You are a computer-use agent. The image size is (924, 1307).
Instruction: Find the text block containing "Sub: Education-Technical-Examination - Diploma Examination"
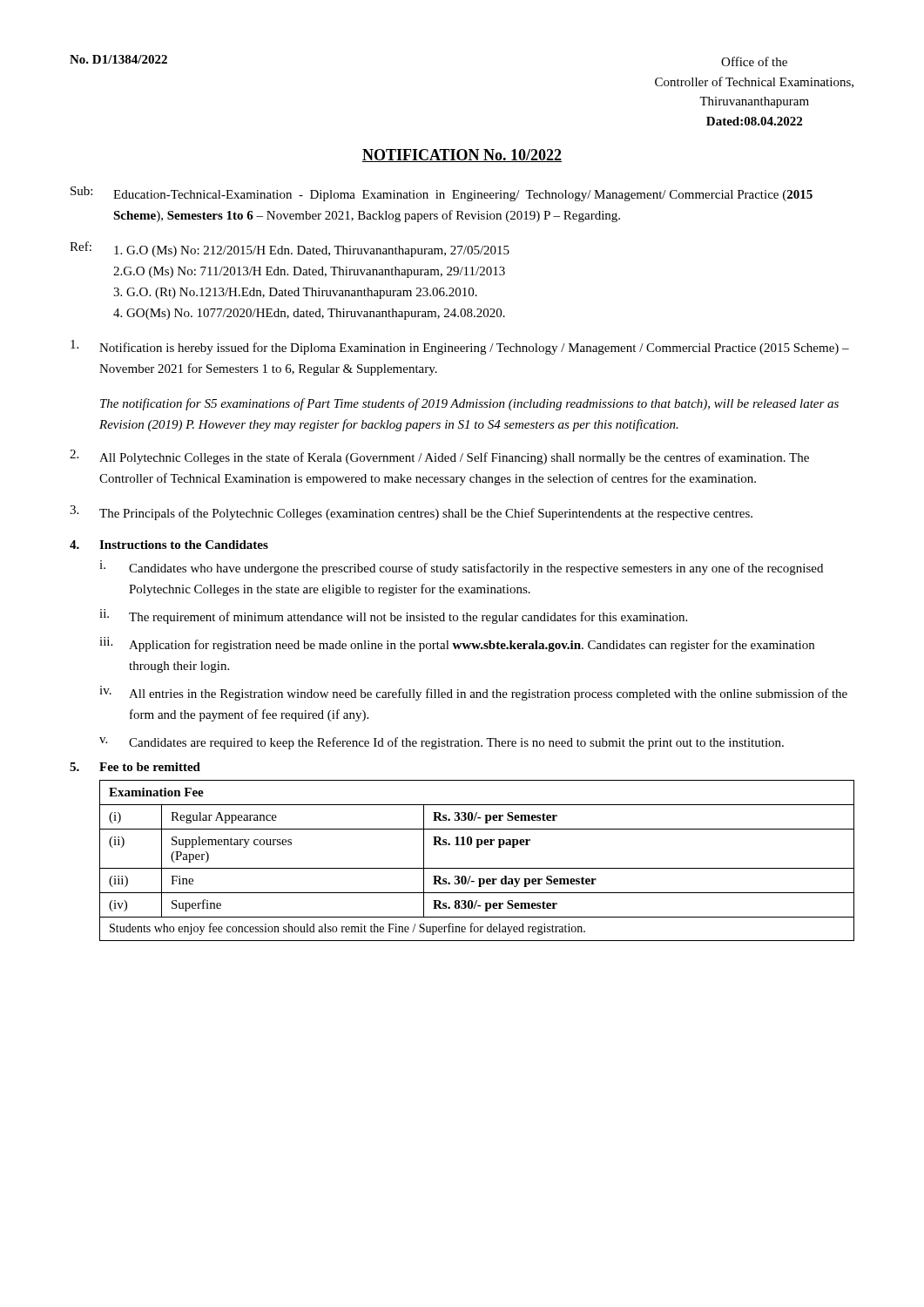(462, 205)
